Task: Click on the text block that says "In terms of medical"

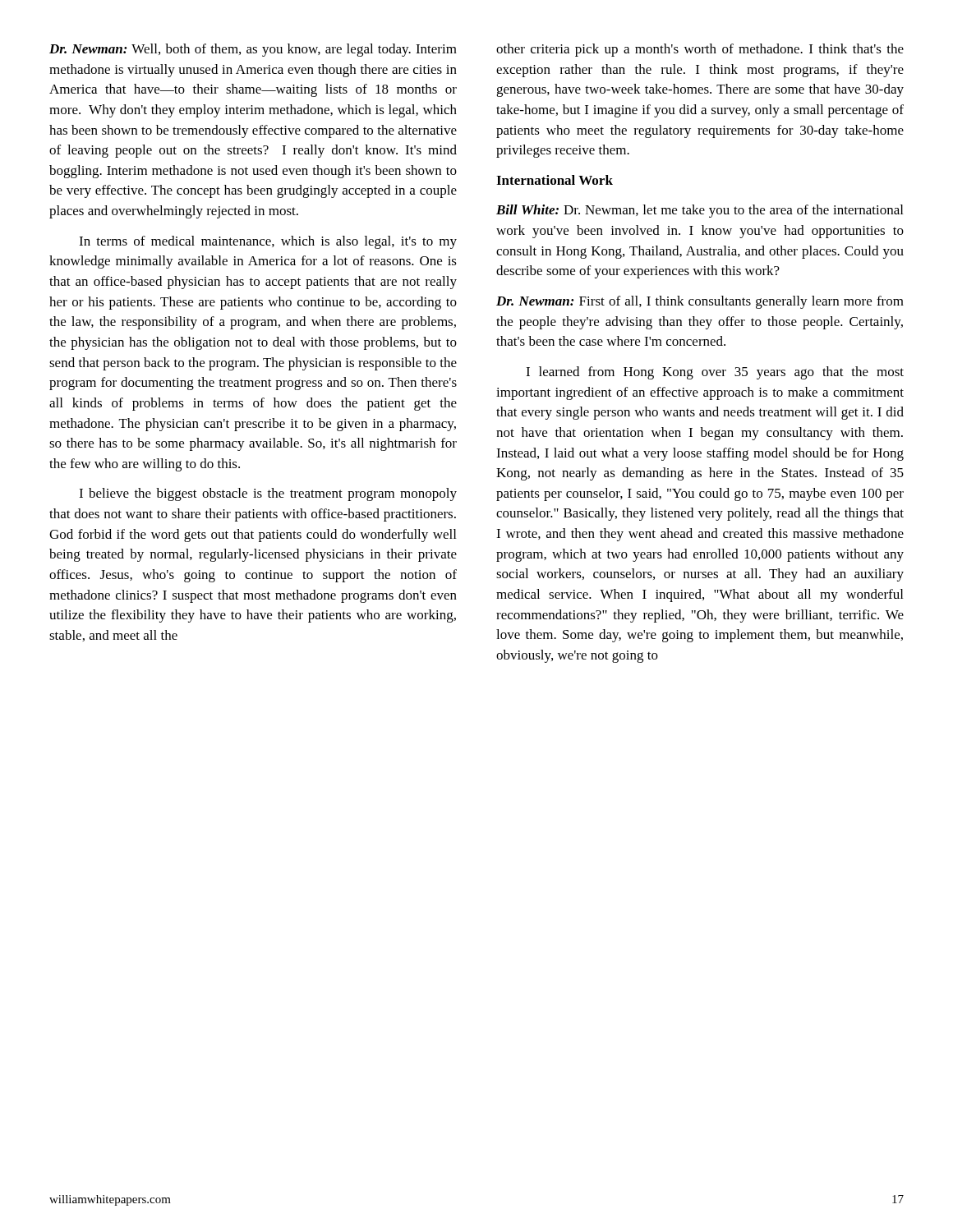Action: (x=253, y=353)
